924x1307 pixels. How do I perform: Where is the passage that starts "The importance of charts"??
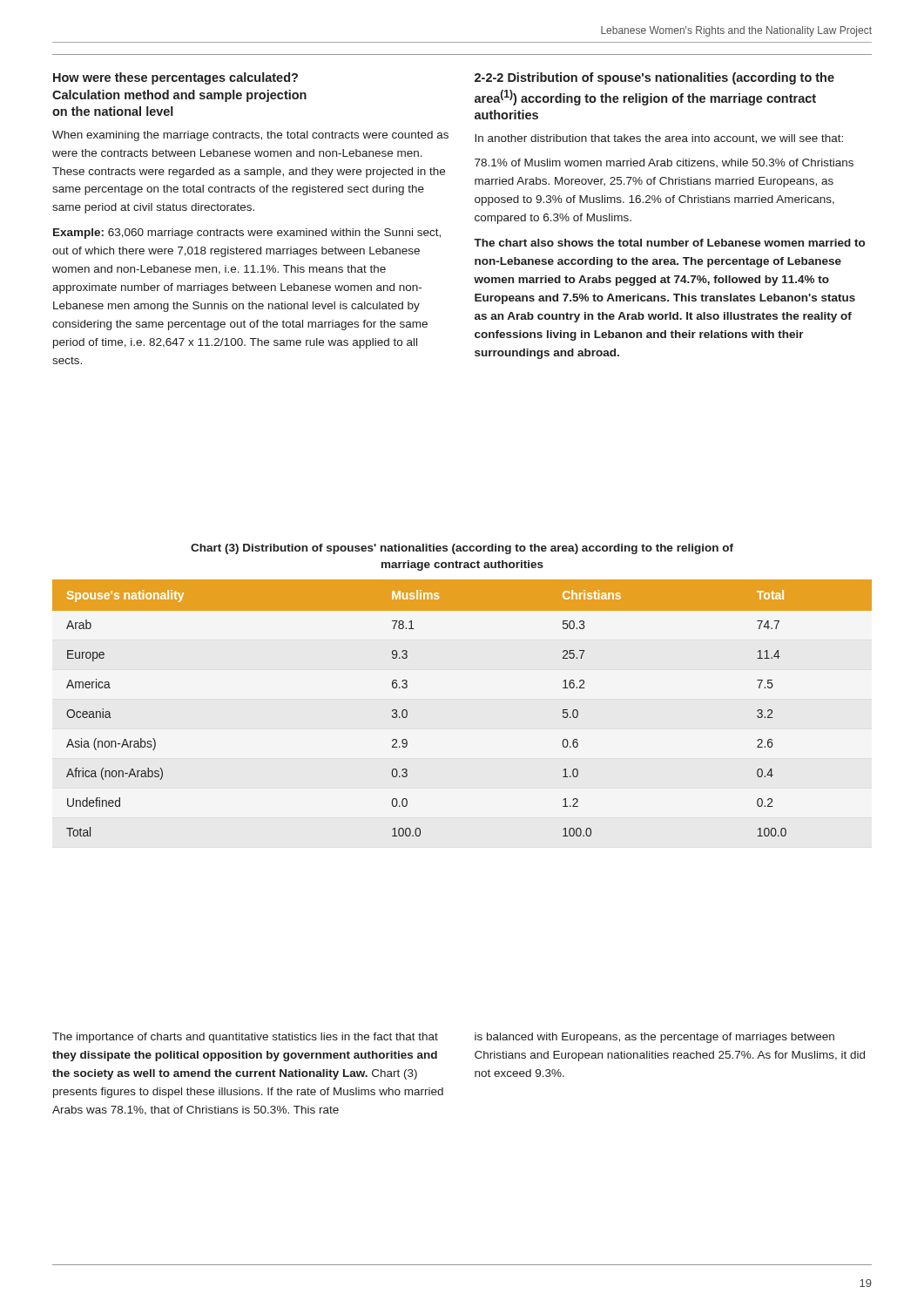click(x=248, y=1073)
